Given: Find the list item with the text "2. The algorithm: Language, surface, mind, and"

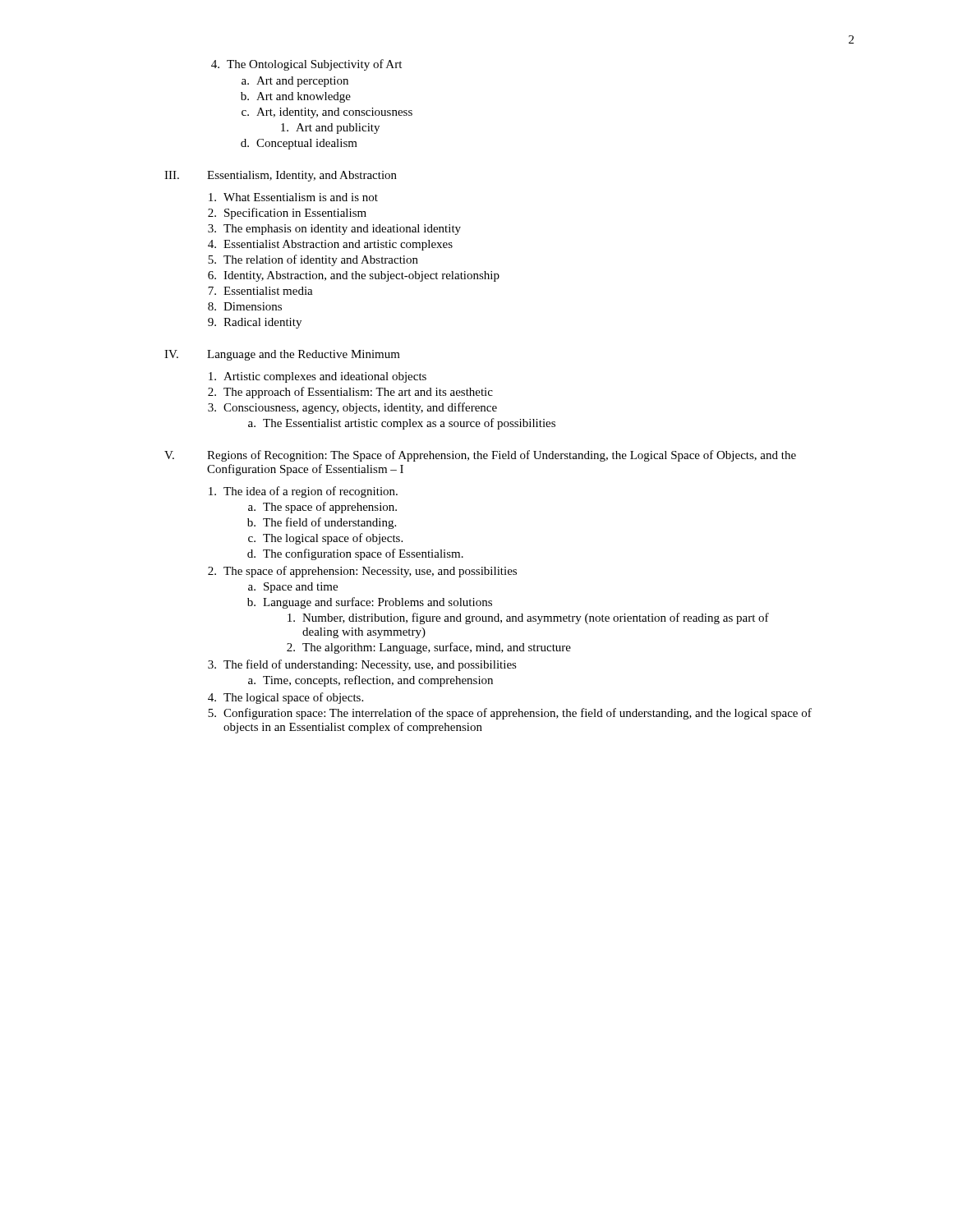Looking at the screenshot, I should click(x=424, y=648).
